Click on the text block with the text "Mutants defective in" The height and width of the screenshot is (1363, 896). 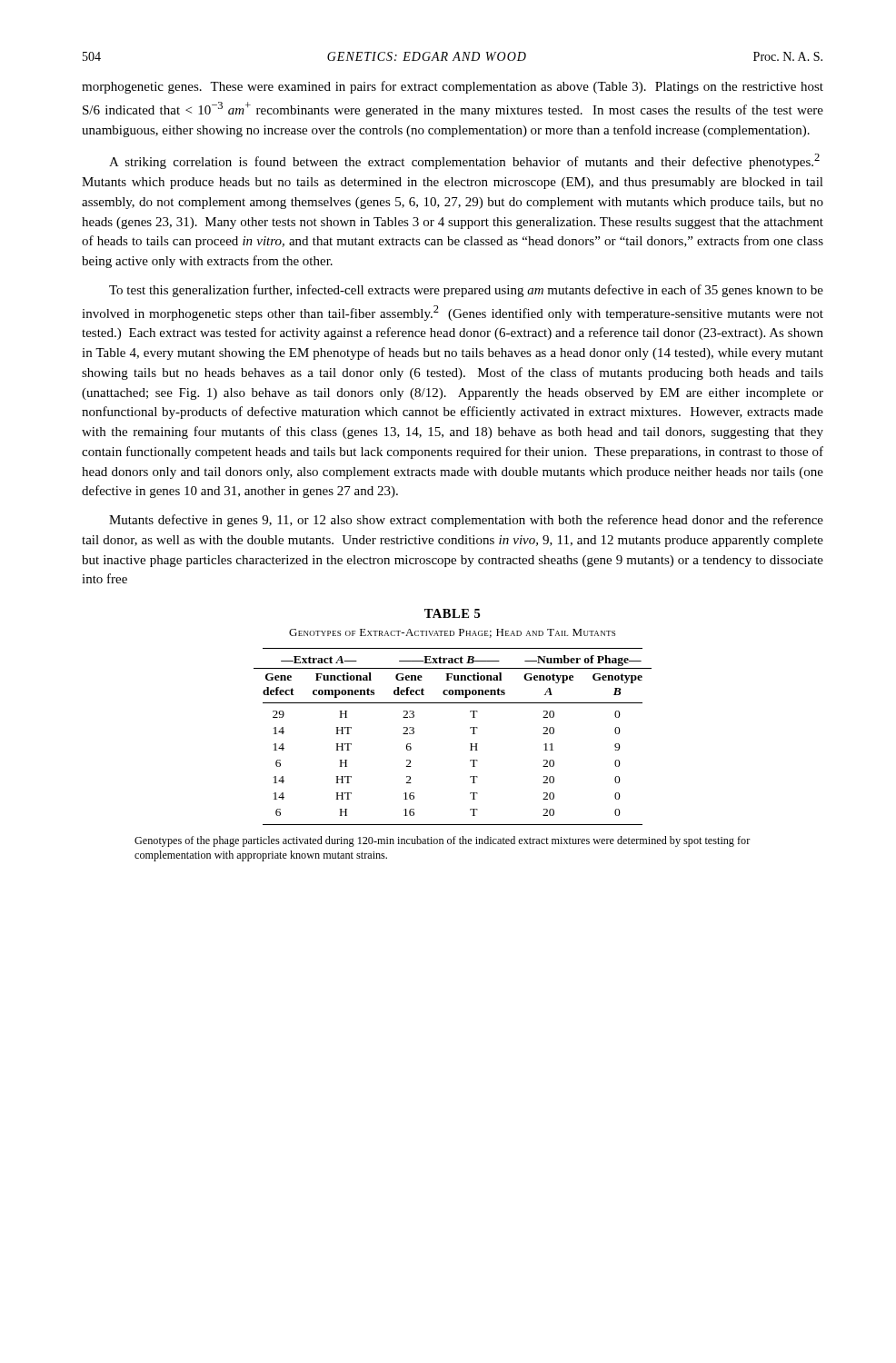click(x=453, y=550)
